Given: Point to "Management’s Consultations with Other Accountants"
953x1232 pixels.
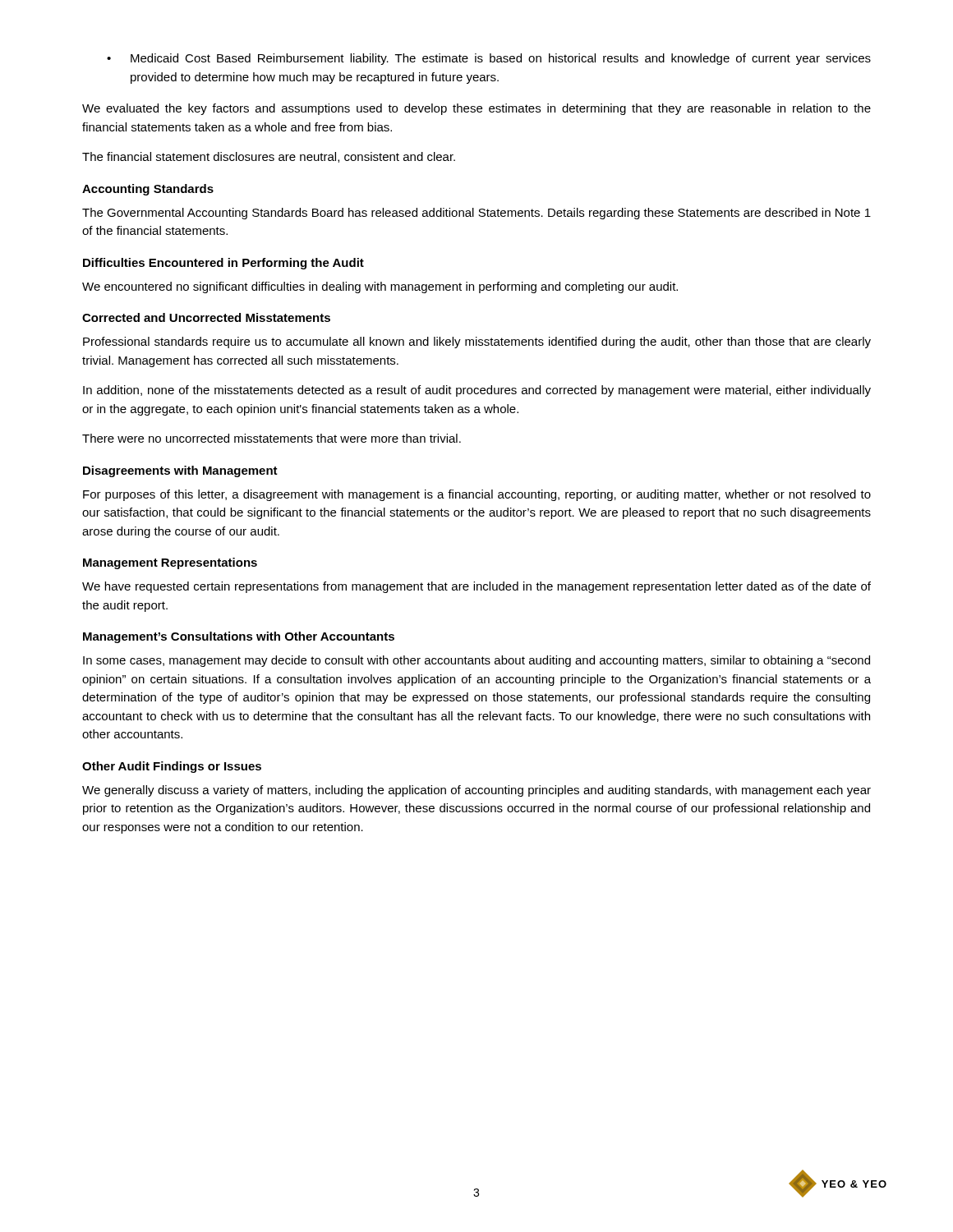Looking at the screenshot, I should pyautogui.click(x=238, y=636).
